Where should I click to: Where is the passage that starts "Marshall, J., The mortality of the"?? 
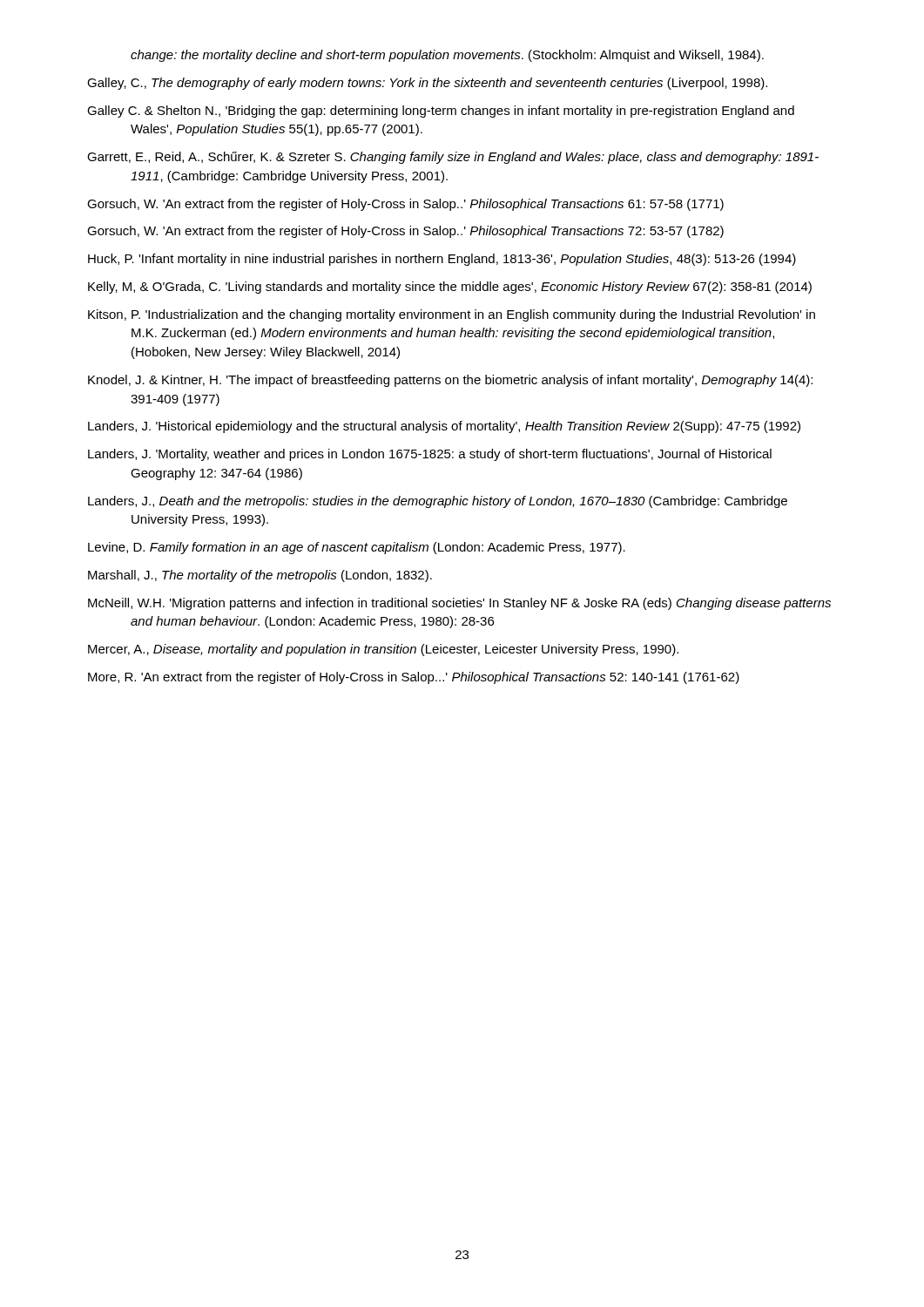click(260, 574)
